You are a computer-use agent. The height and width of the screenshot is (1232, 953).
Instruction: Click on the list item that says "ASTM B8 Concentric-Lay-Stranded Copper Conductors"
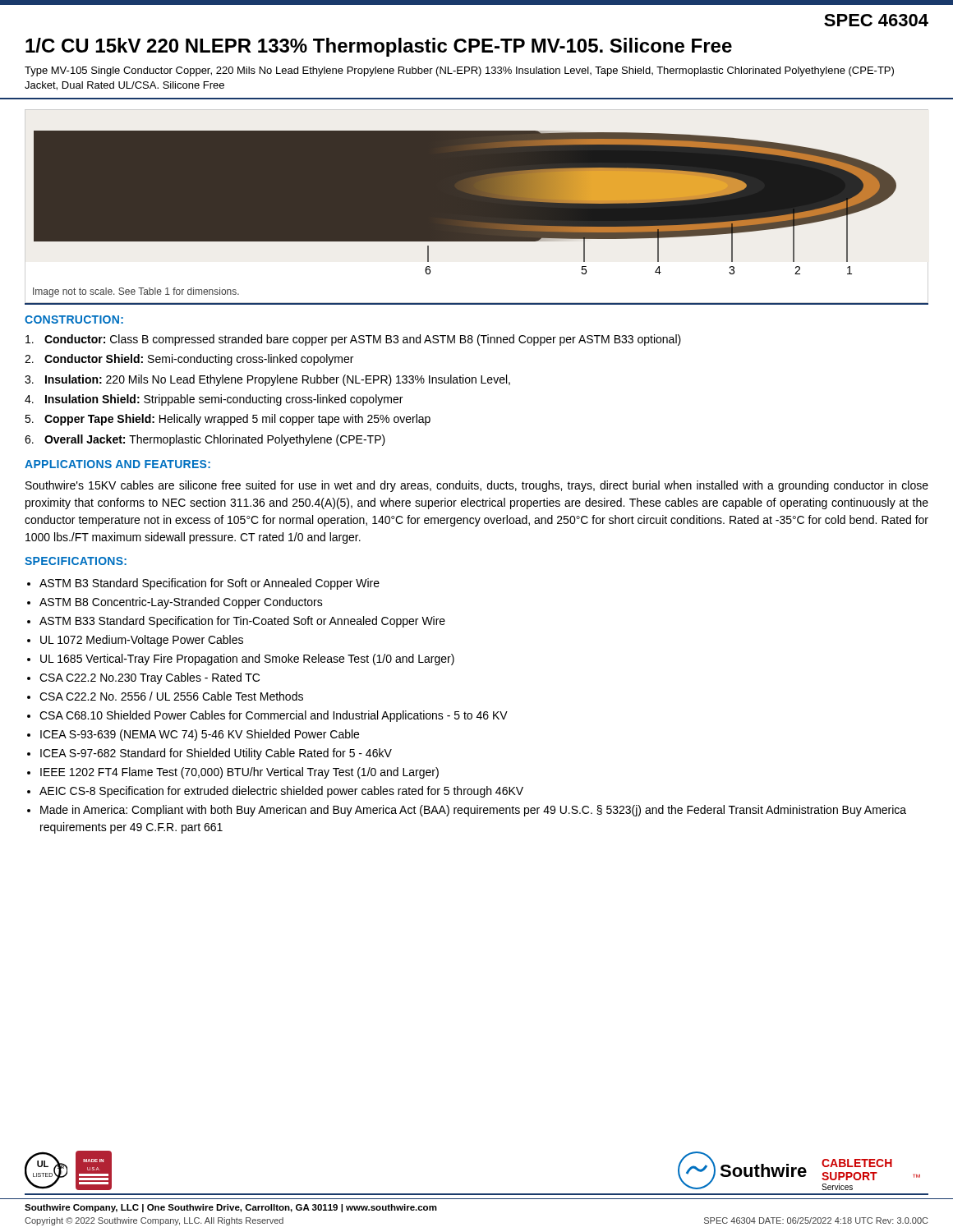181,602
